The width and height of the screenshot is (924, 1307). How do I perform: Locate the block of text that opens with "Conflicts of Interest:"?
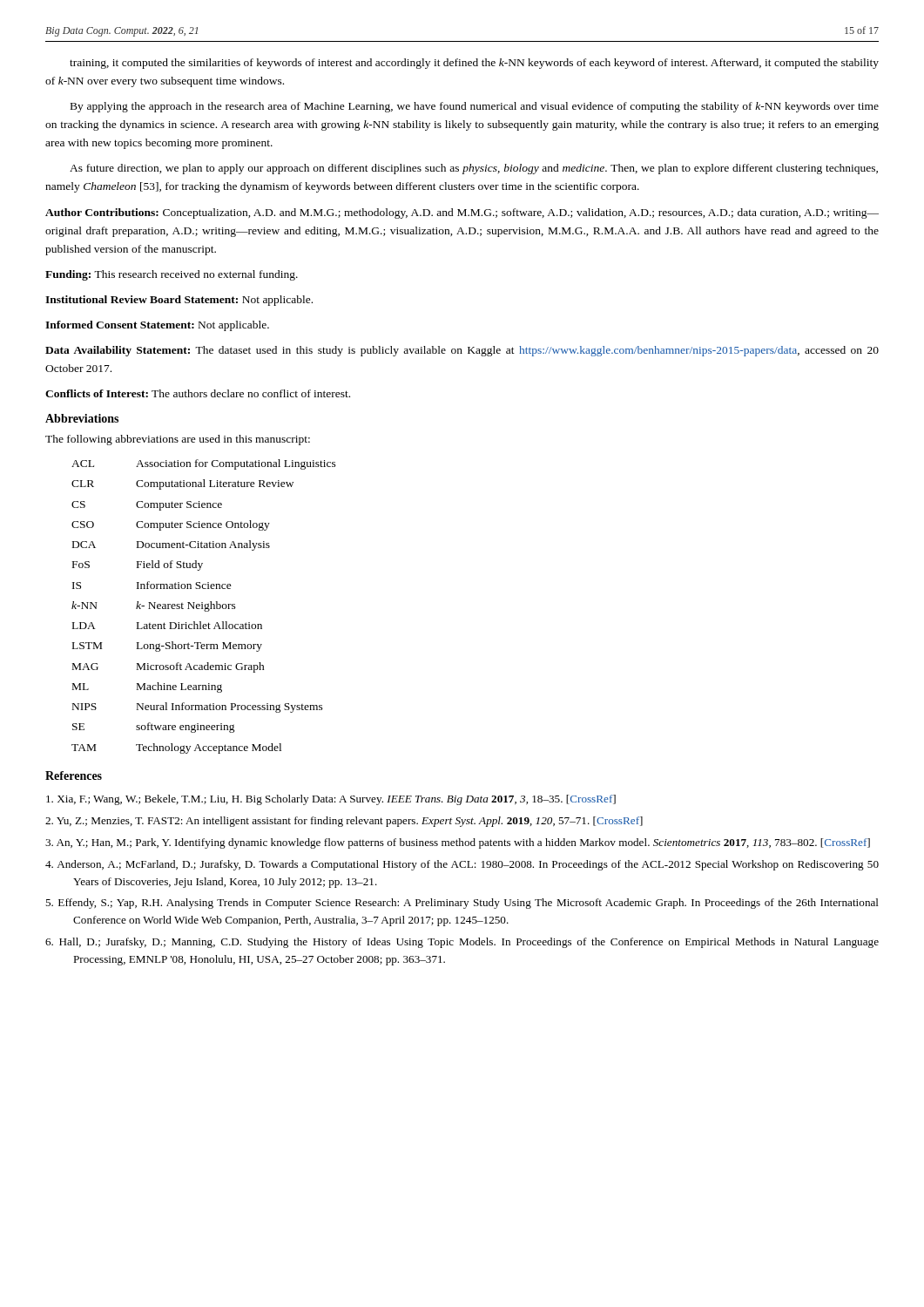coord(198,393)
